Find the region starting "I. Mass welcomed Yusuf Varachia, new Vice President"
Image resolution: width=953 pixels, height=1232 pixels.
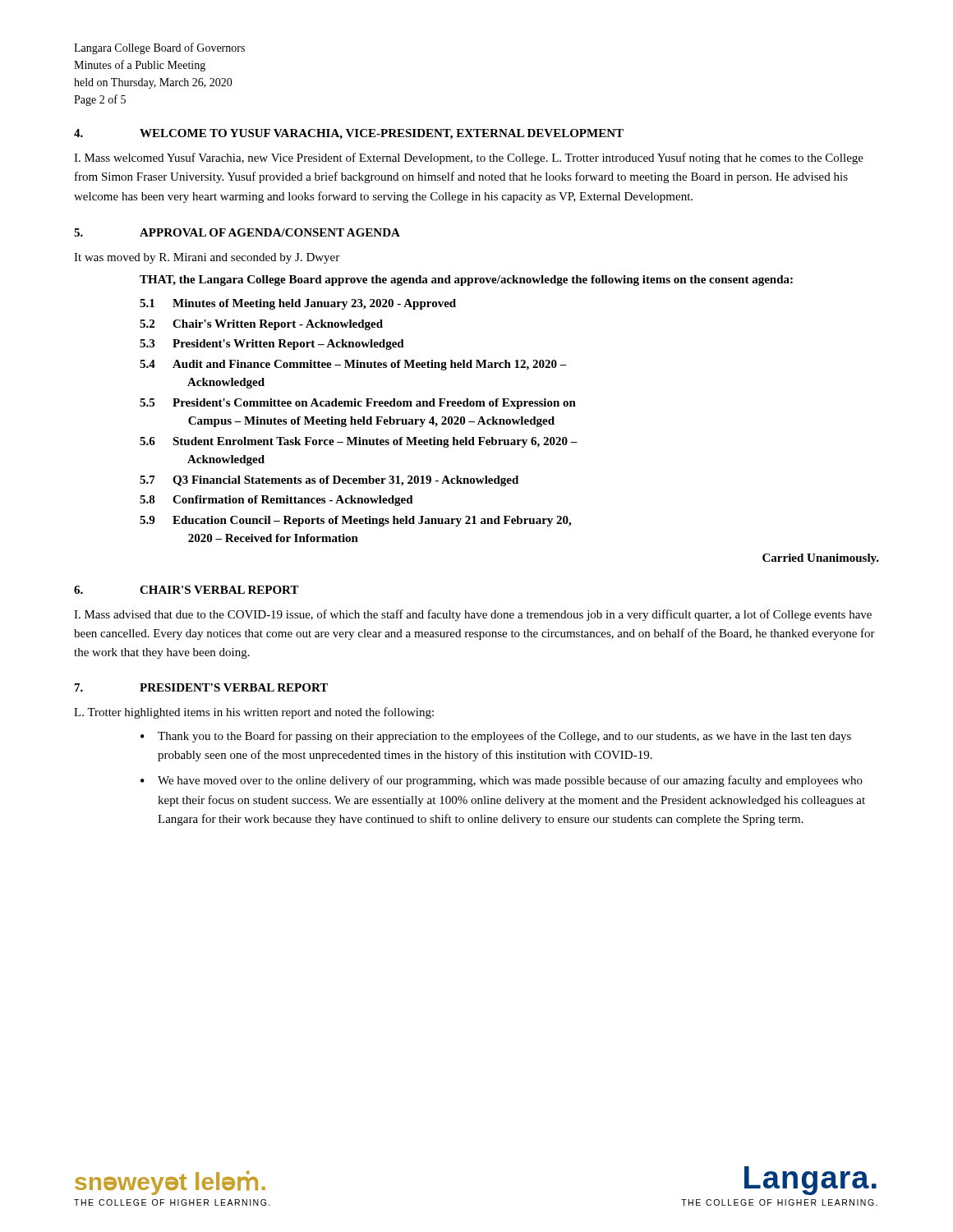coord(469,177)
